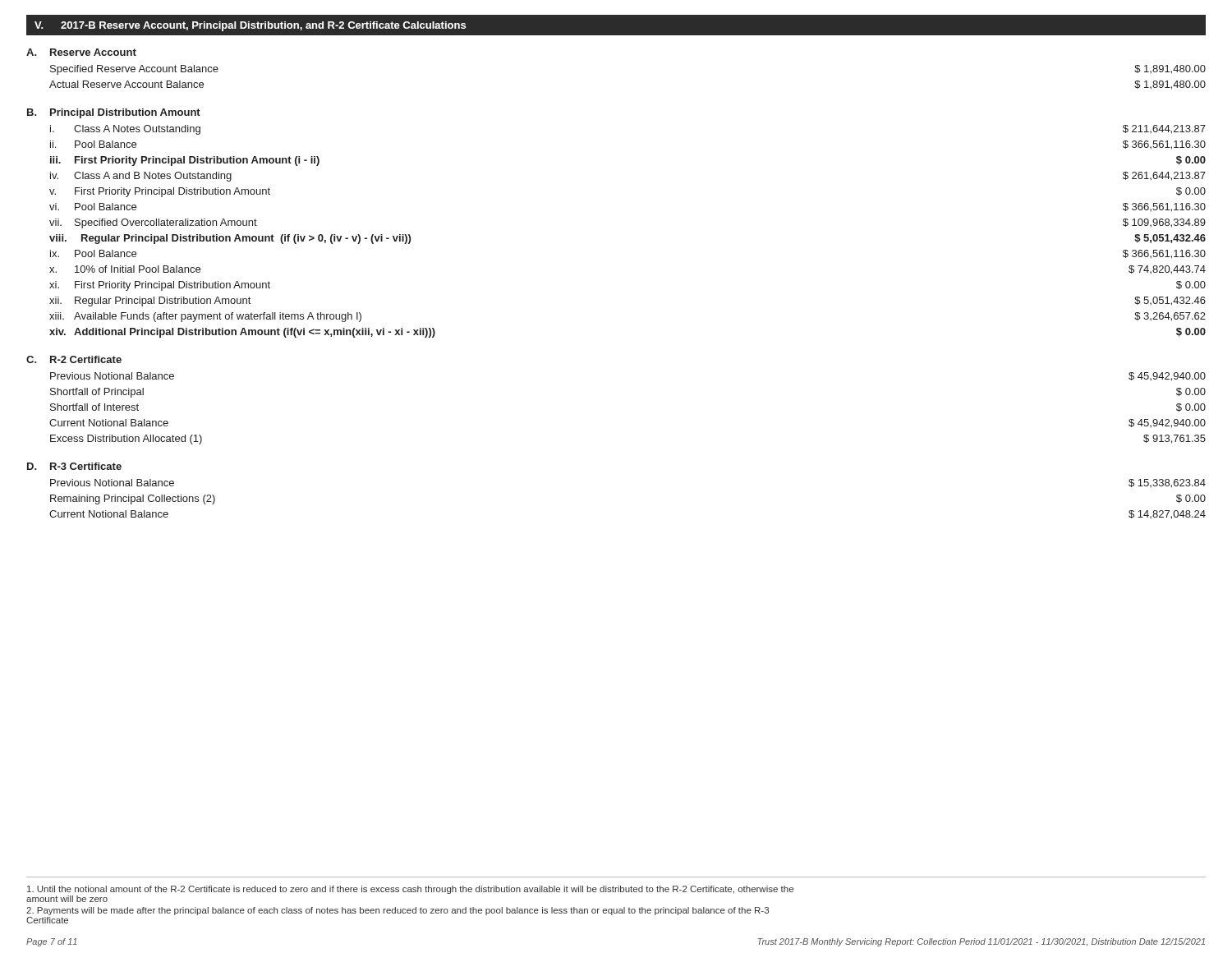1232x953 pixels.
Task: Find the footnote containing "Until the notional amount of"
Action: point(616,905)
